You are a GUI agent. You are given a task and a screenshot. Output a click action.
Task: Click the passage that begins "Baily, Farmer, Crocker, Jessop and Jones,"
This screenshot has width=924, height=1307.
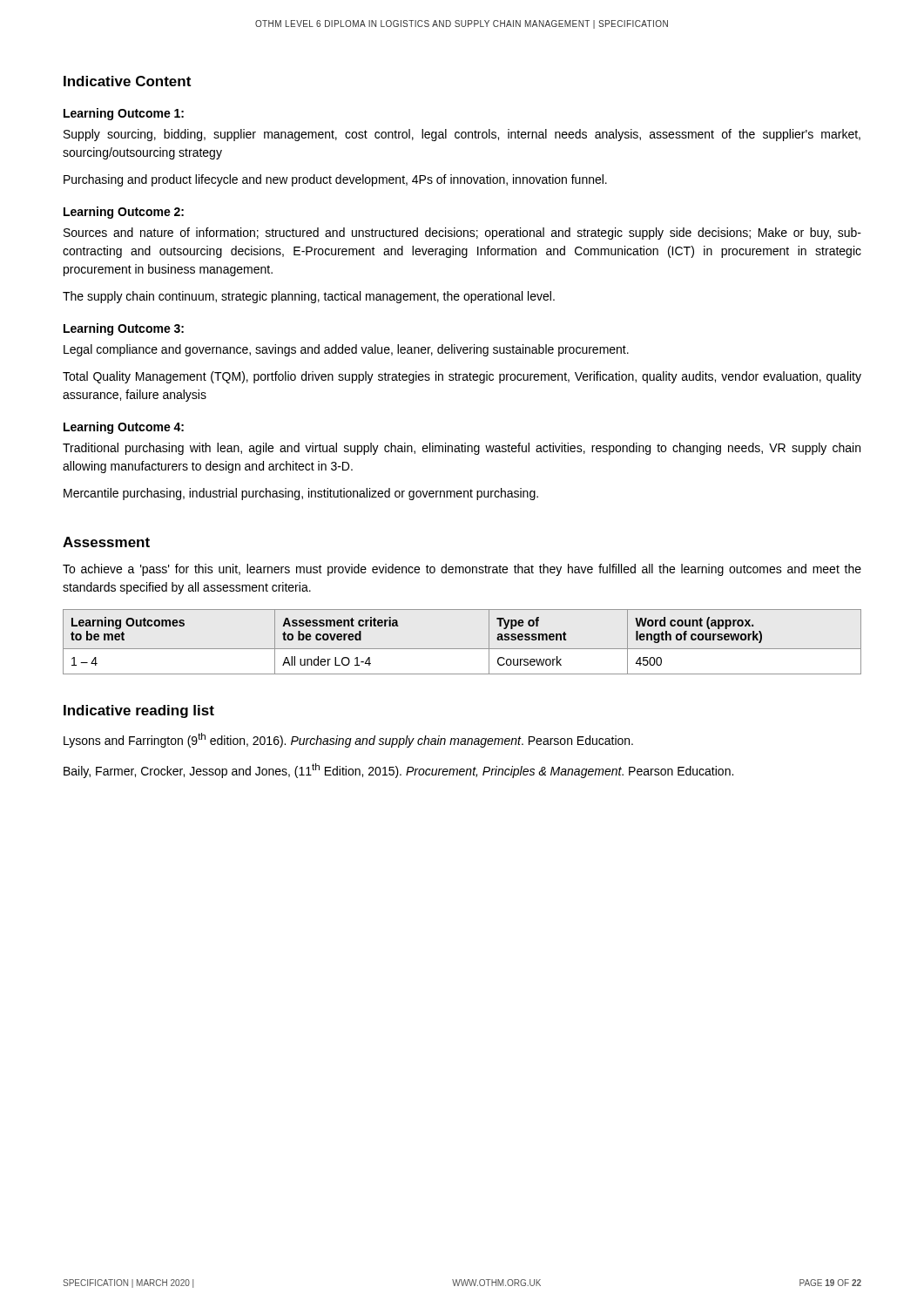[x=399, y=769]
